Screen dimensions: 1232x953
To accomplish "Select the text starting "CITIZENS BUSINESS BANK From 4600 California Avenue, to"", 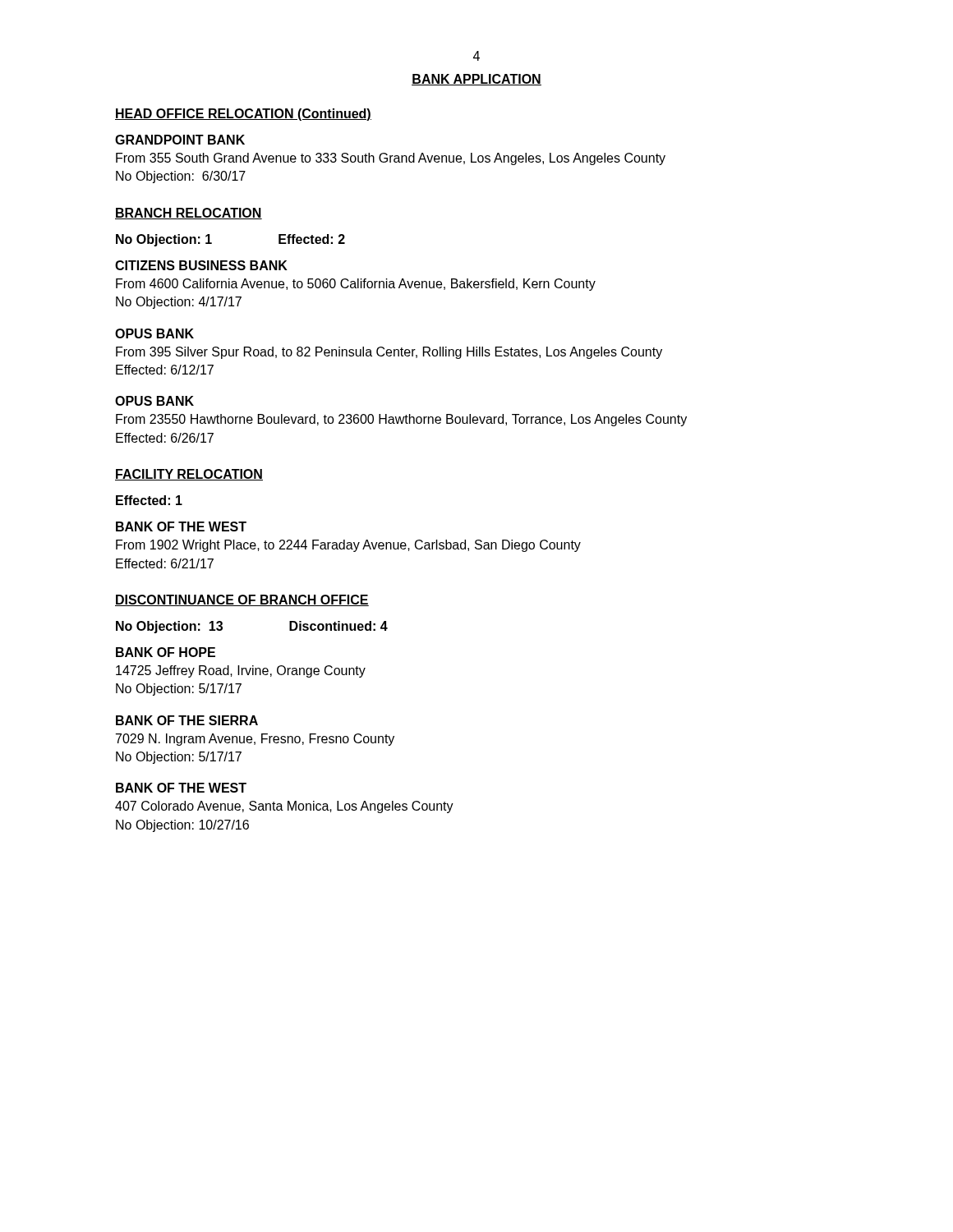I will tap(476, 285).
